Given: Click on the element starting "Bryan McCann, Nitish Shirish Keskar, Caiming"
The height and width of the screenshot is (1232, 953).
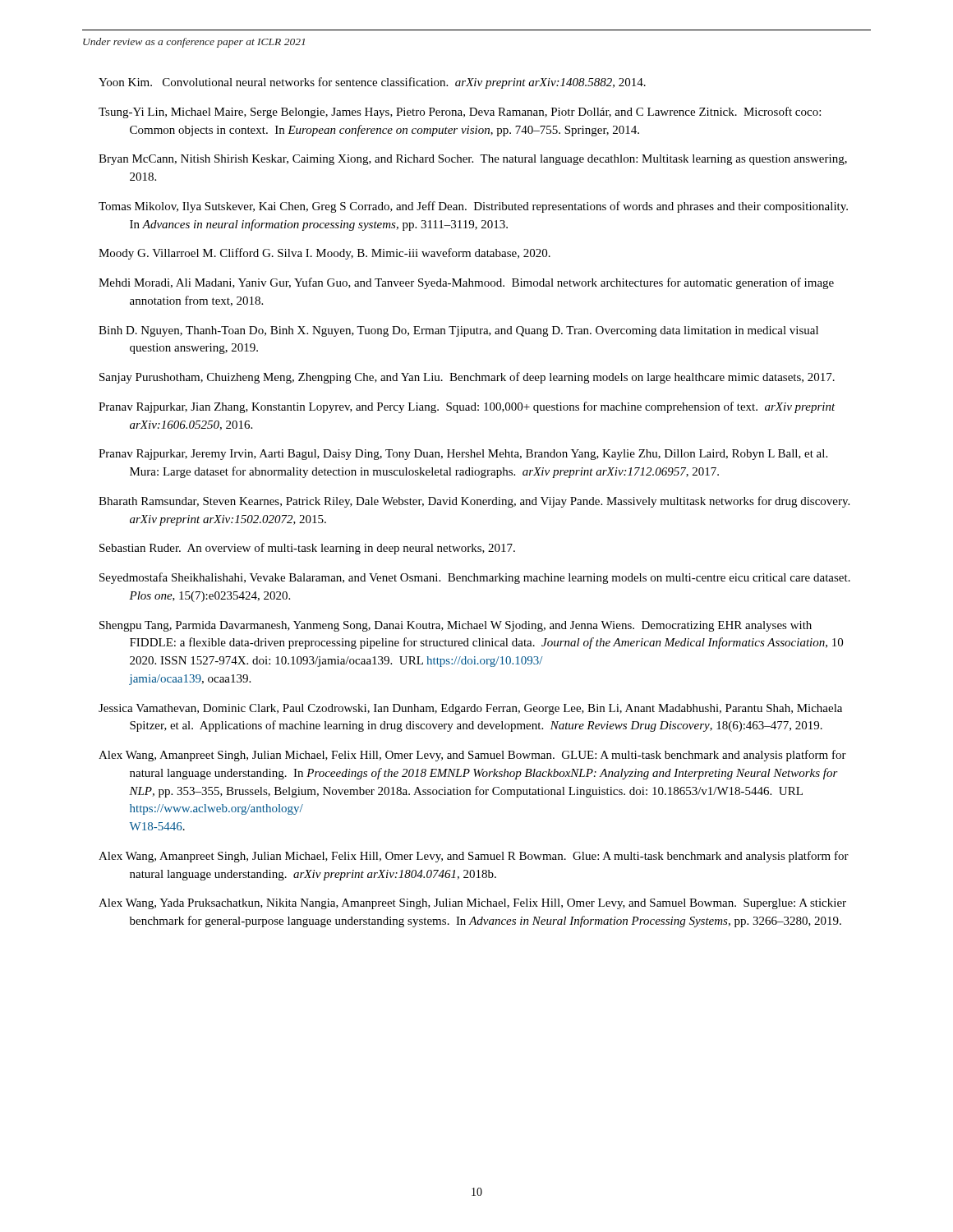Looking at the screenshot, I should [476, 168].
